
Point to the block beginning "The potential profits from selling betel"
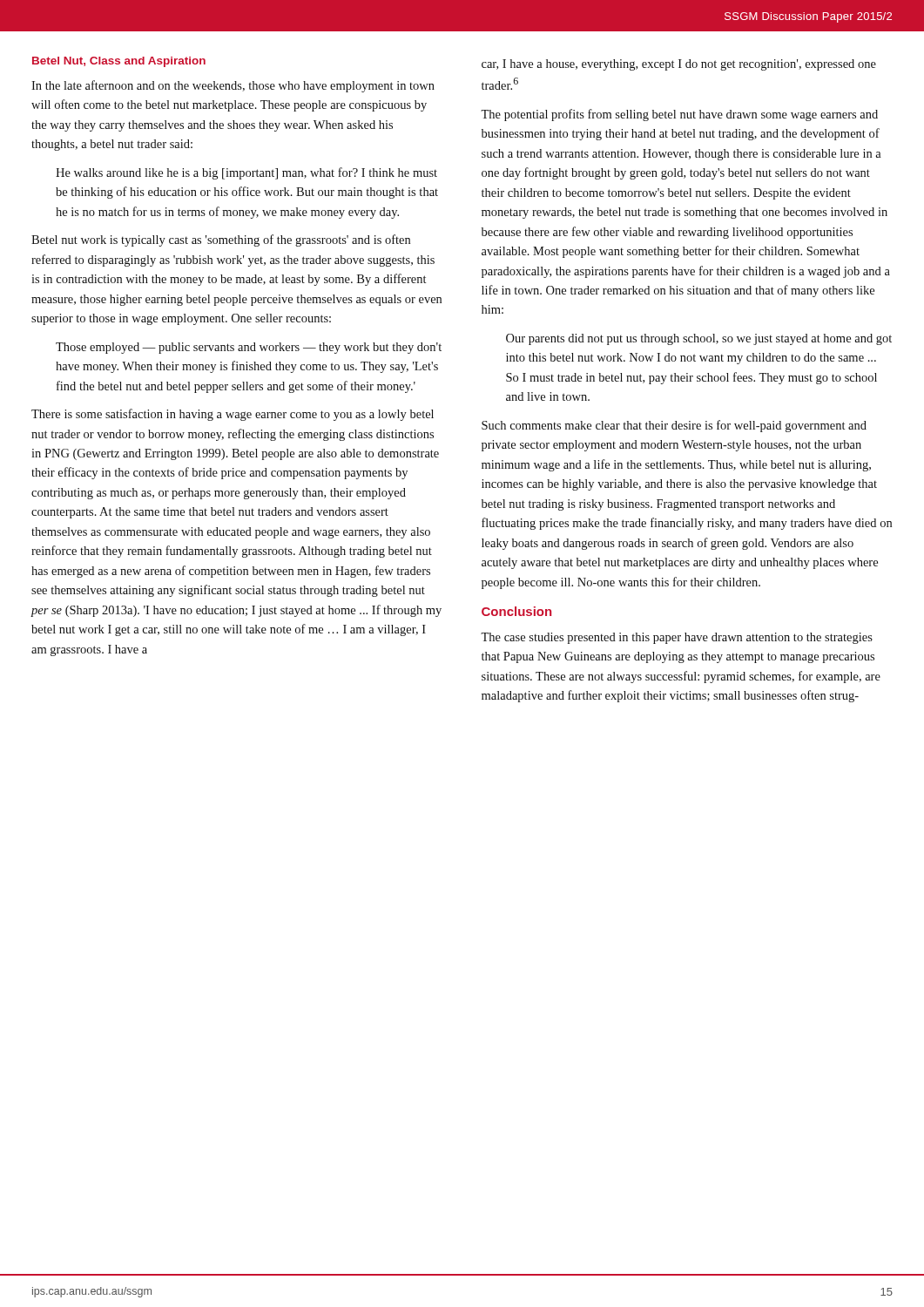687,212
